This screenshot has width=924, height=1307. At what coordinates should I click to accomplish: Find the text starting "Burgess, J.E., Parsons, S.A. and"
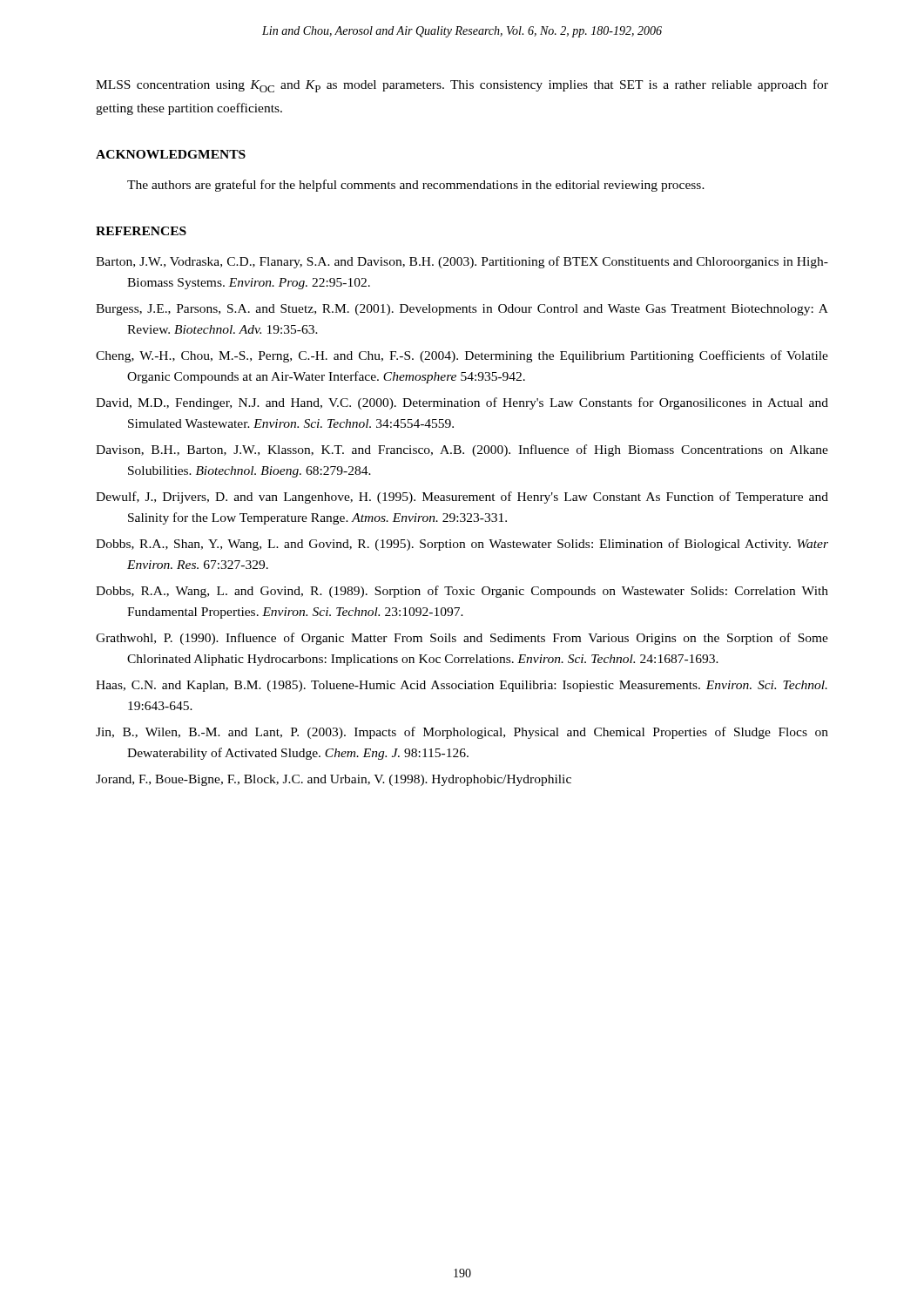(x=462, y=319)
